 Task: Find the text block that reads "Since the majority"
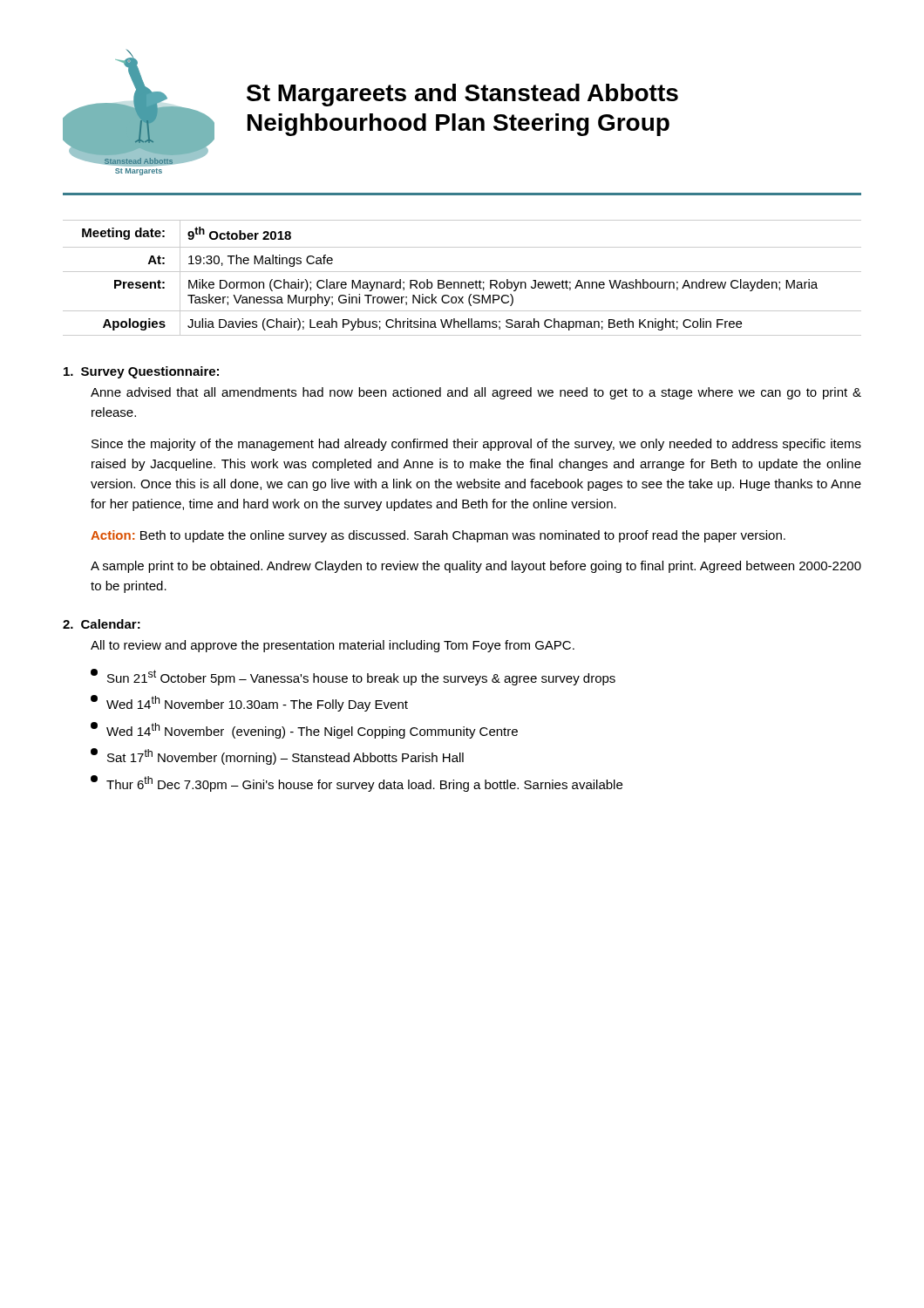(476, 473)
